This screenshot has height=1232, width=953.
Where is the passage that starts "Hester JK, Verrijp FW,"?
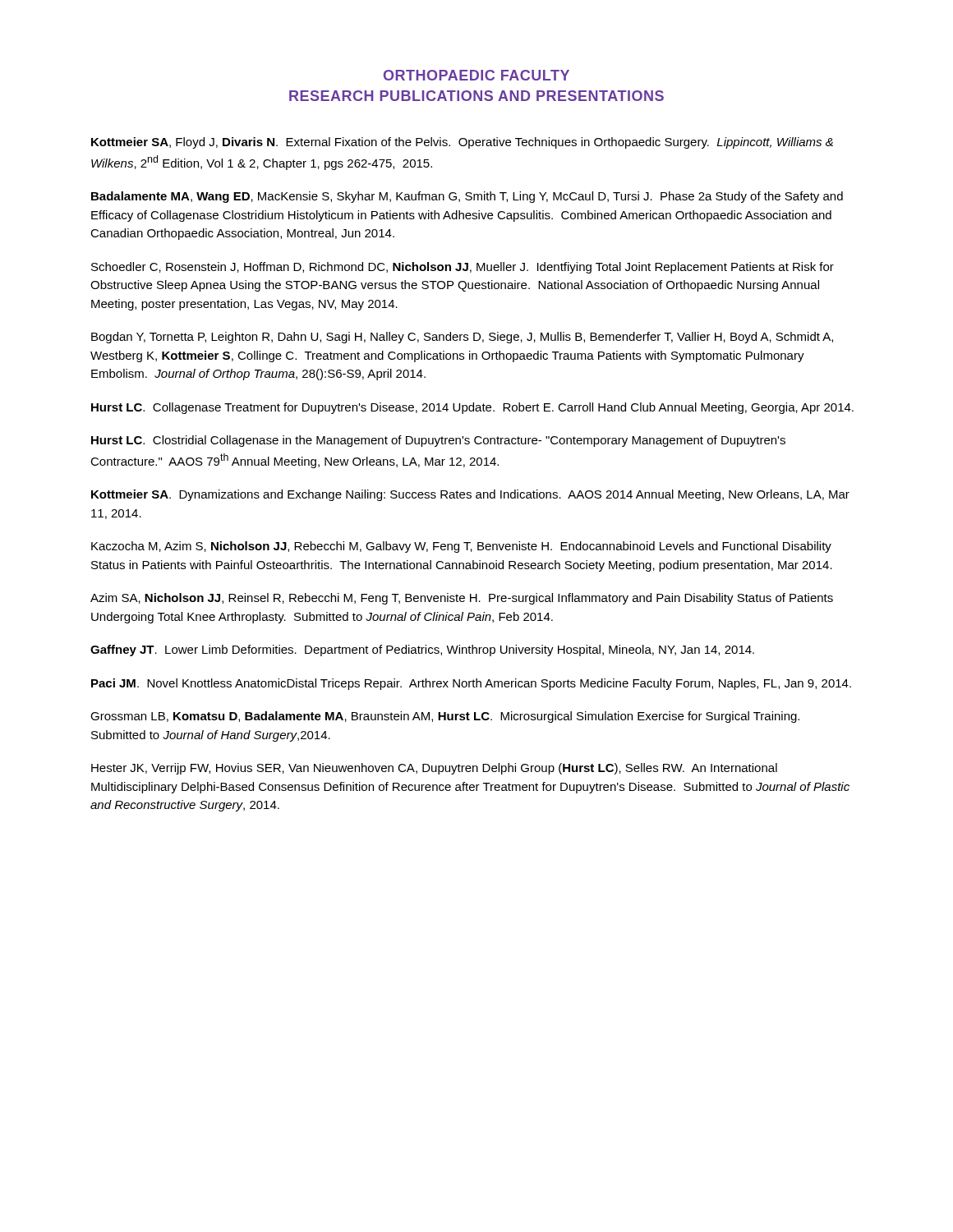click(x=470, y=786)
